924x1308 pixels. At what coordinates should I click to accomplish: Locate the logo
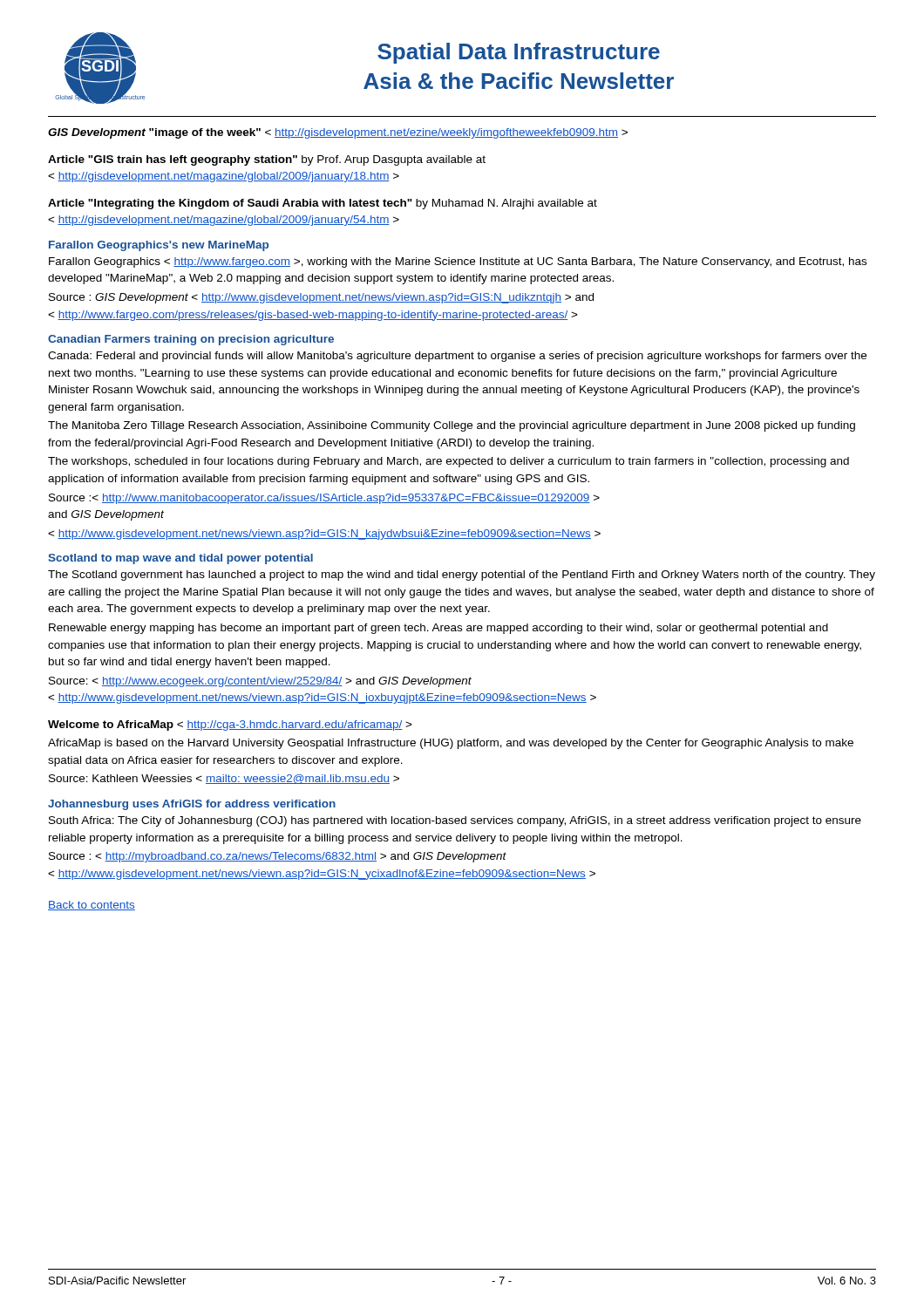(105, 67)
